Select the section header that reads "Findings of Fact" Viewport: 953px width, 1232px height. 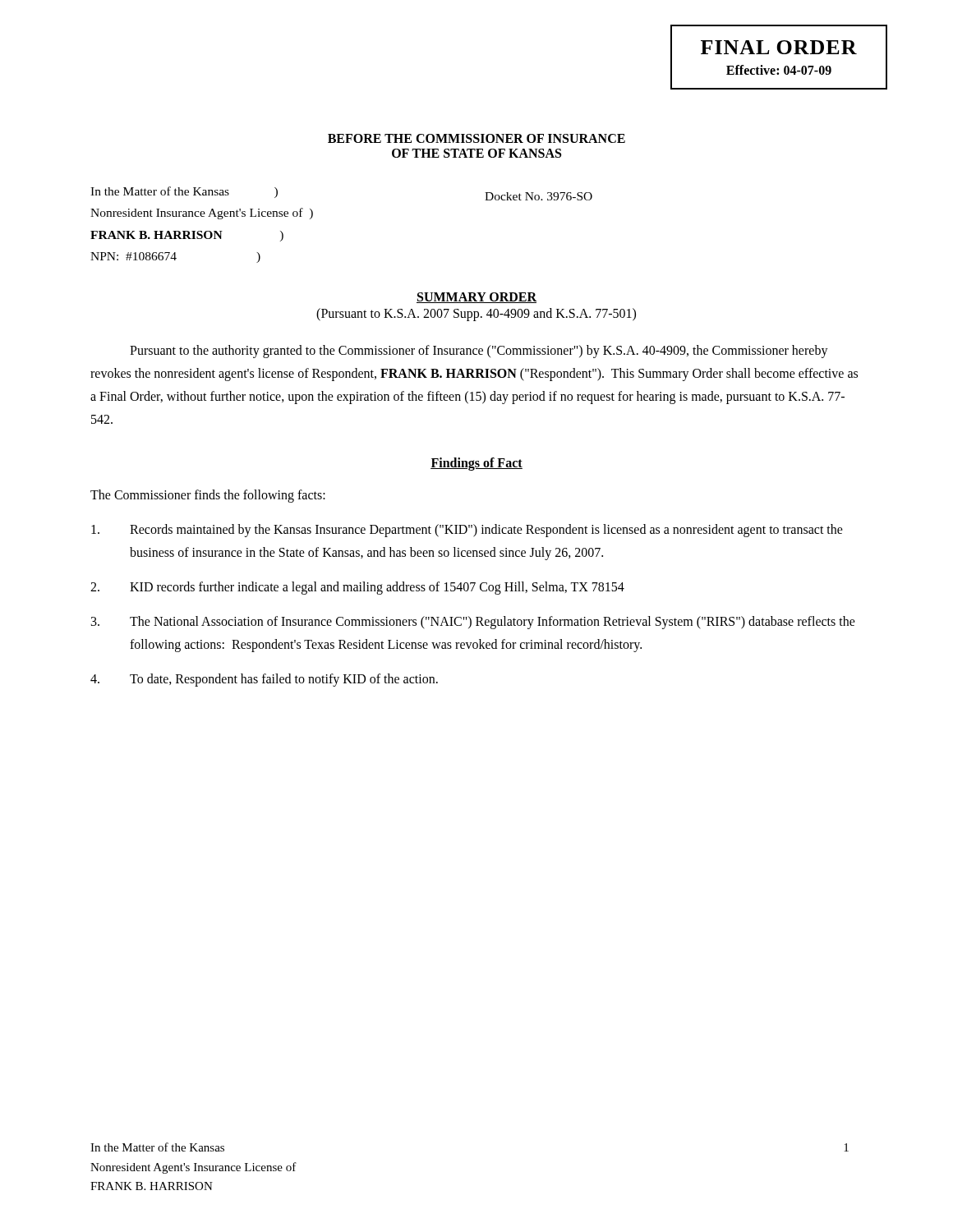coord(476,463)
